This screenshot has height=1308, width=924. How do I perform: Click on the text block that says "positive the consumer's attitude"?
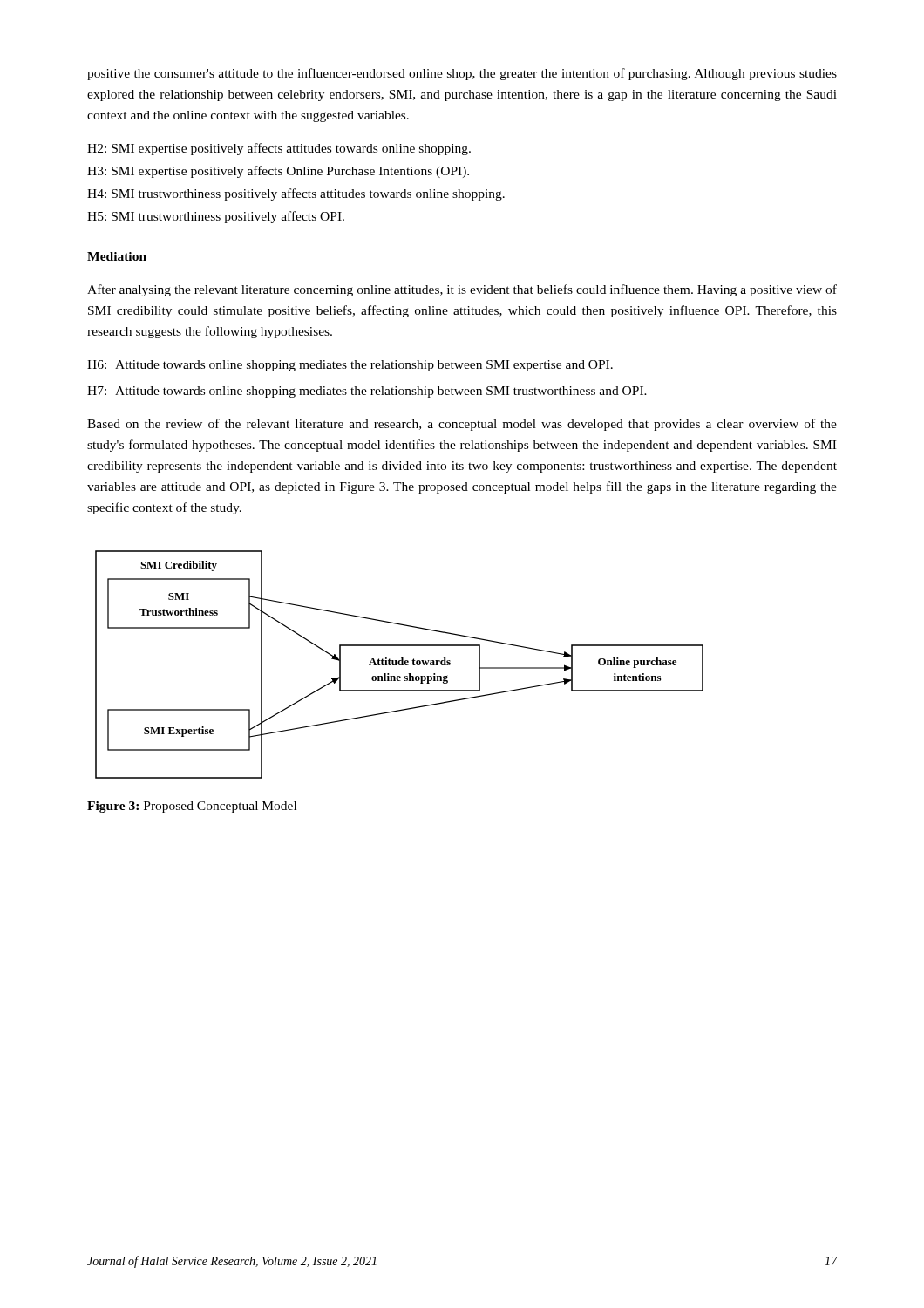pyautogui.click(x=462, y=94)
